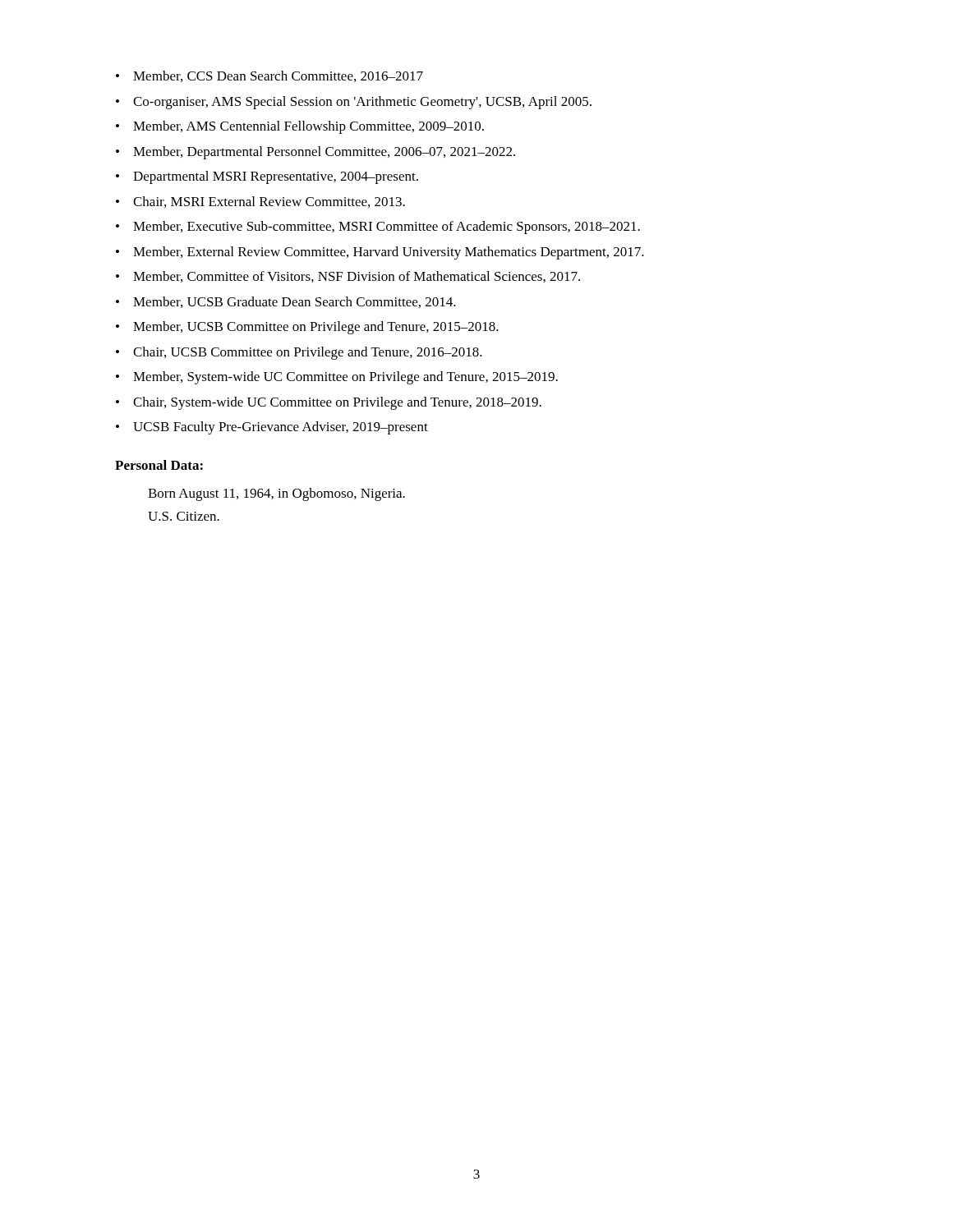Point to the block beginning "• Chair, System-wide UC Committee"

(476, 402)
